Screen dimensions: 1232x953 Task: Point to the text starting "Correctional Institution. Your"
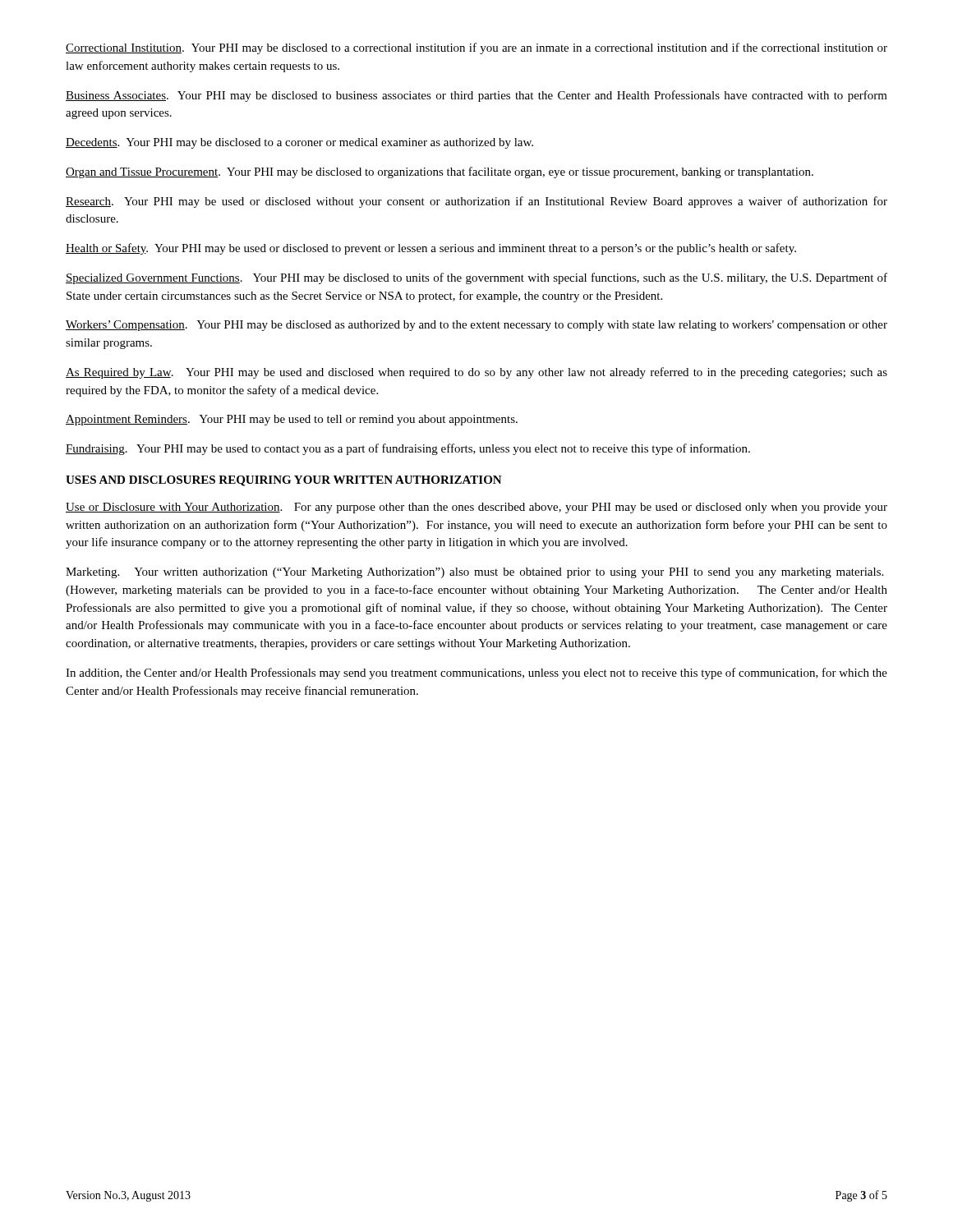pos(476,57)
